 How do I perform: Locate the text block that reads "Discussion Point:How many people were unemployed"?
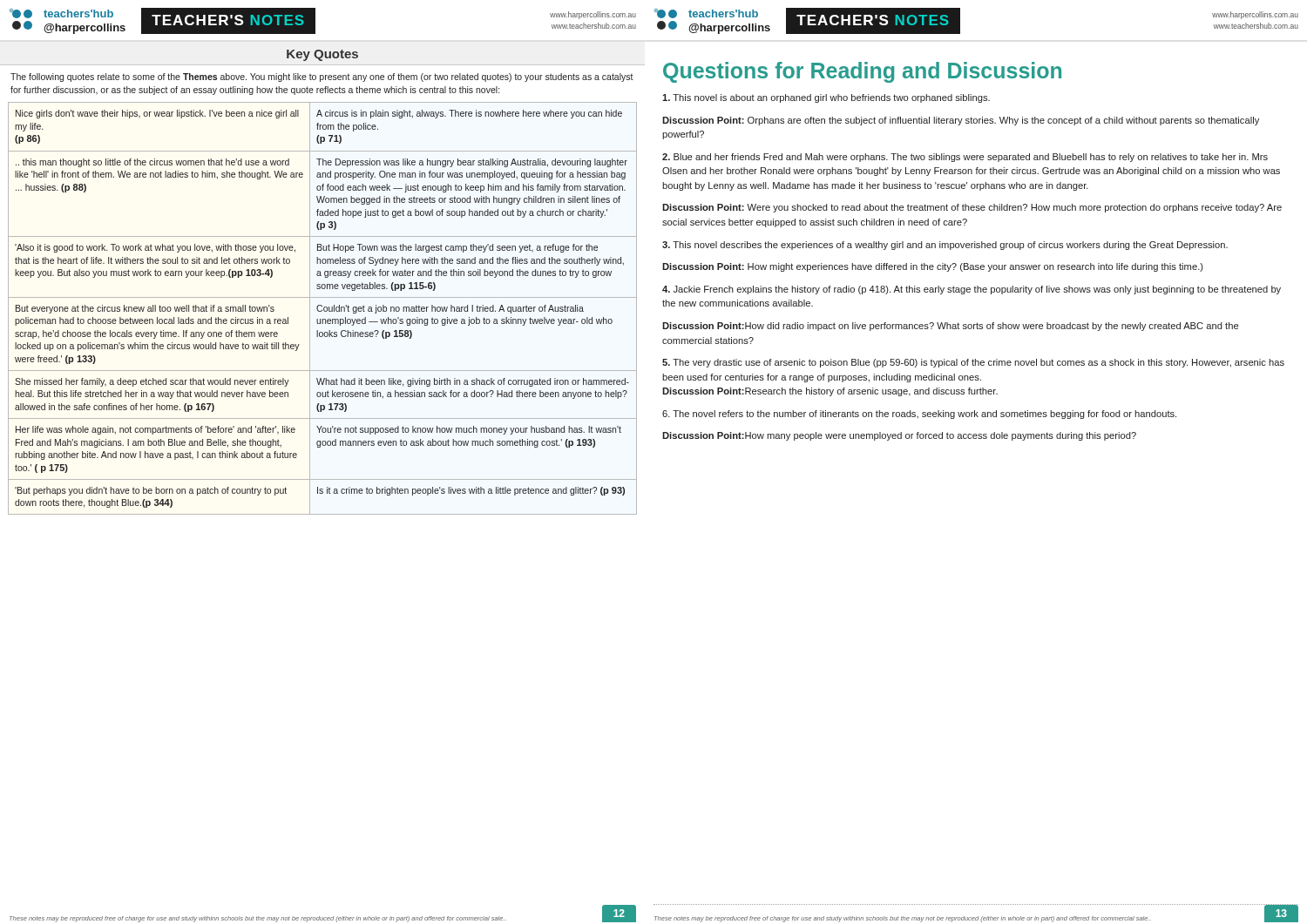899,436
